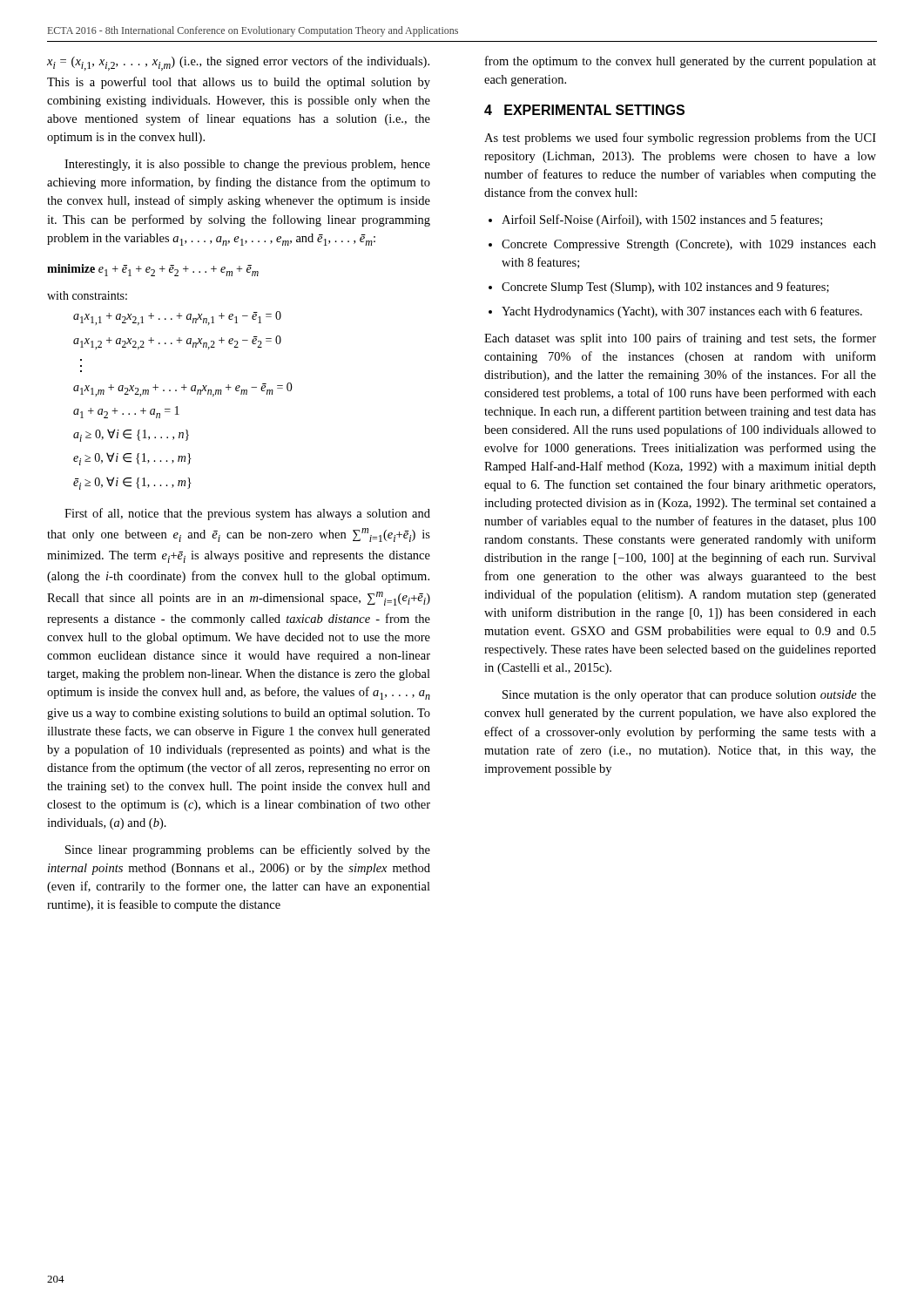924x1307 pixels.
Task: Navigate to the passage starting "First of all,"
Action: pos(239,668)
